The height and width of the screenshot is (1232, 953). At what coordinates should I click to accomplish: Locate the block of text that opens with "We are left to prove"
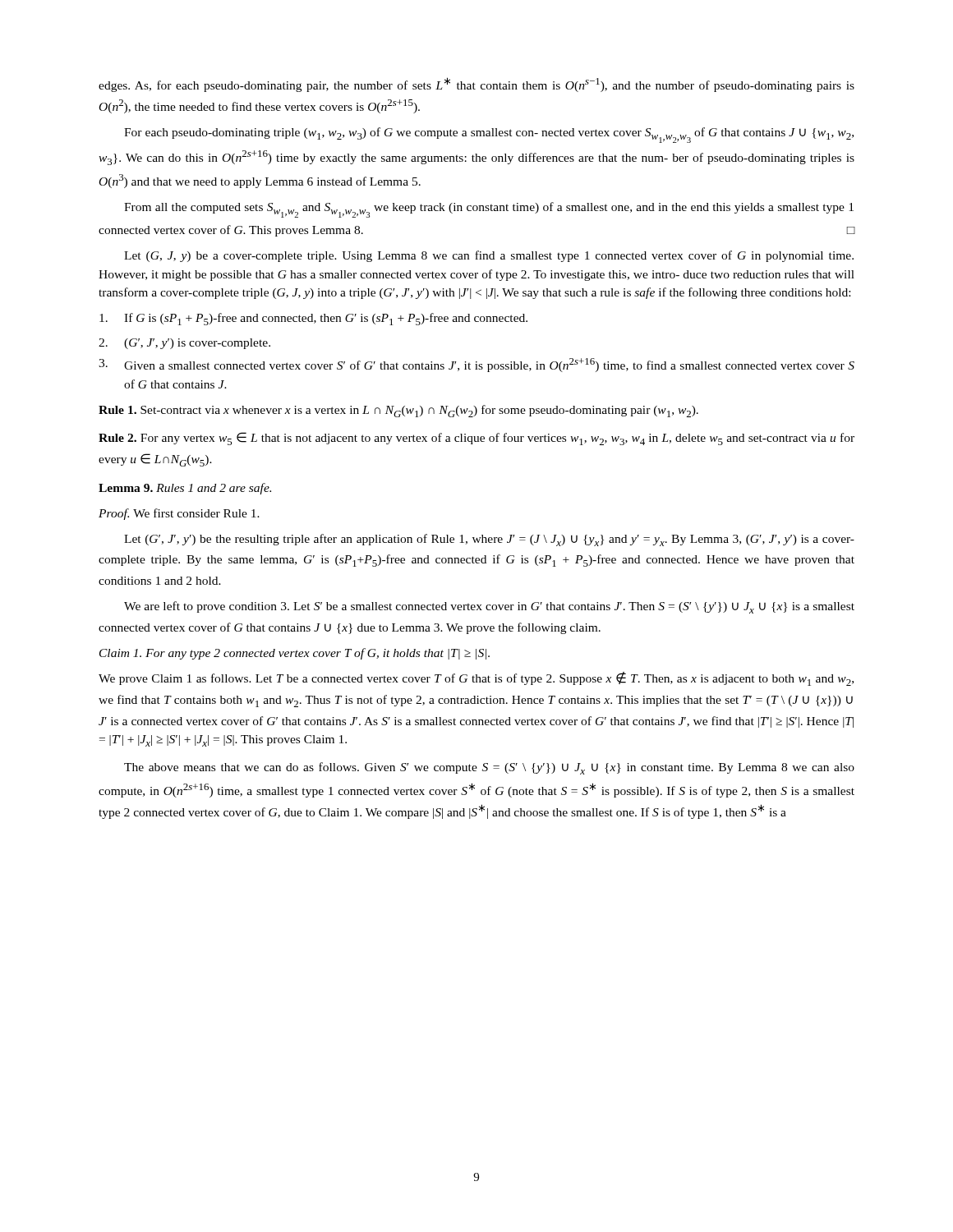(x=476, y=617)
